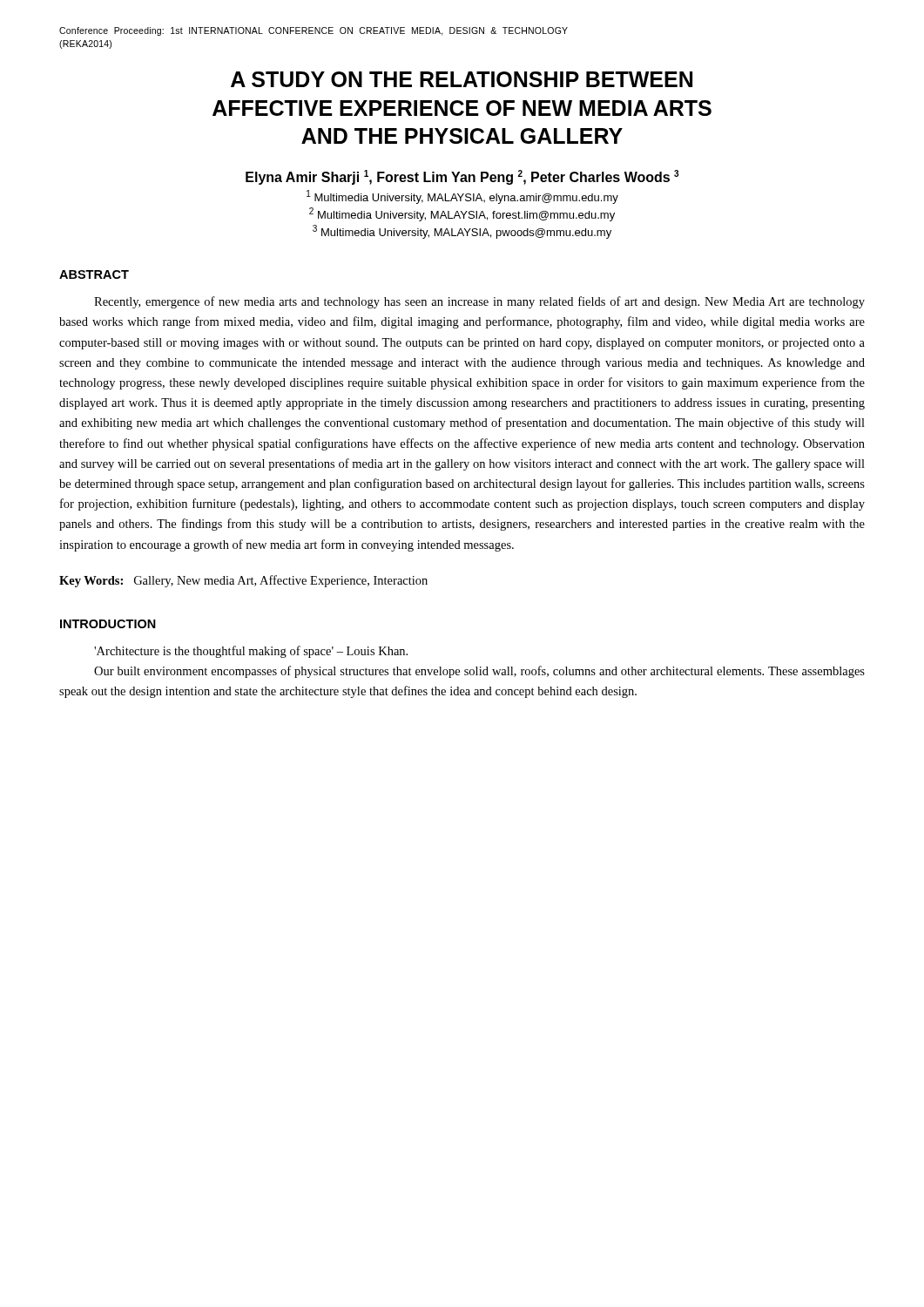This screenshot has width=924, height=1307.
Task: Select the text block with the text "Elyna Amir Sharji 1,"
Action: 462,206
